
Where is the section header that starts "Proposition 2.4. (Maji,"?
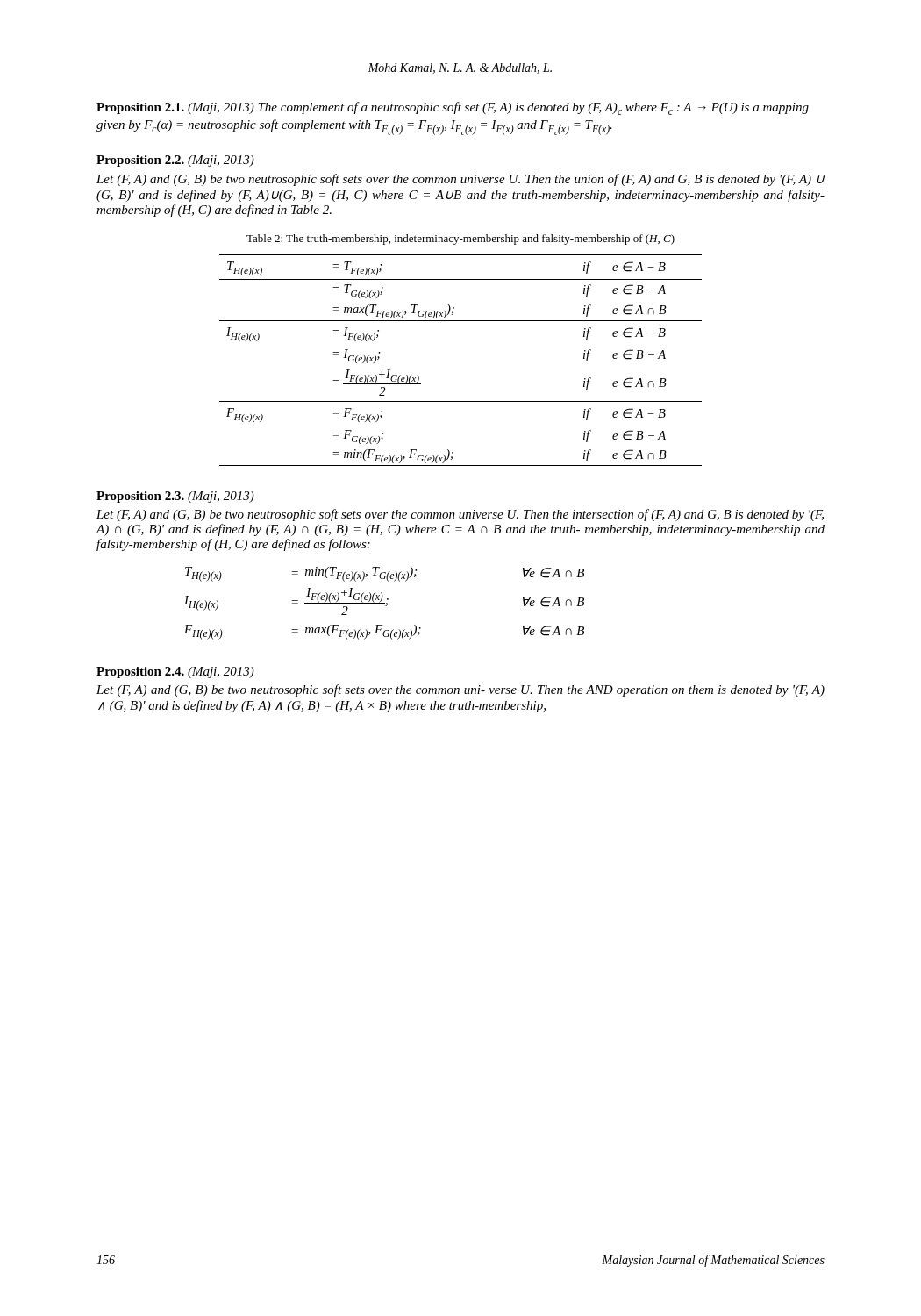pyautogui.click(x=175, y=671)
